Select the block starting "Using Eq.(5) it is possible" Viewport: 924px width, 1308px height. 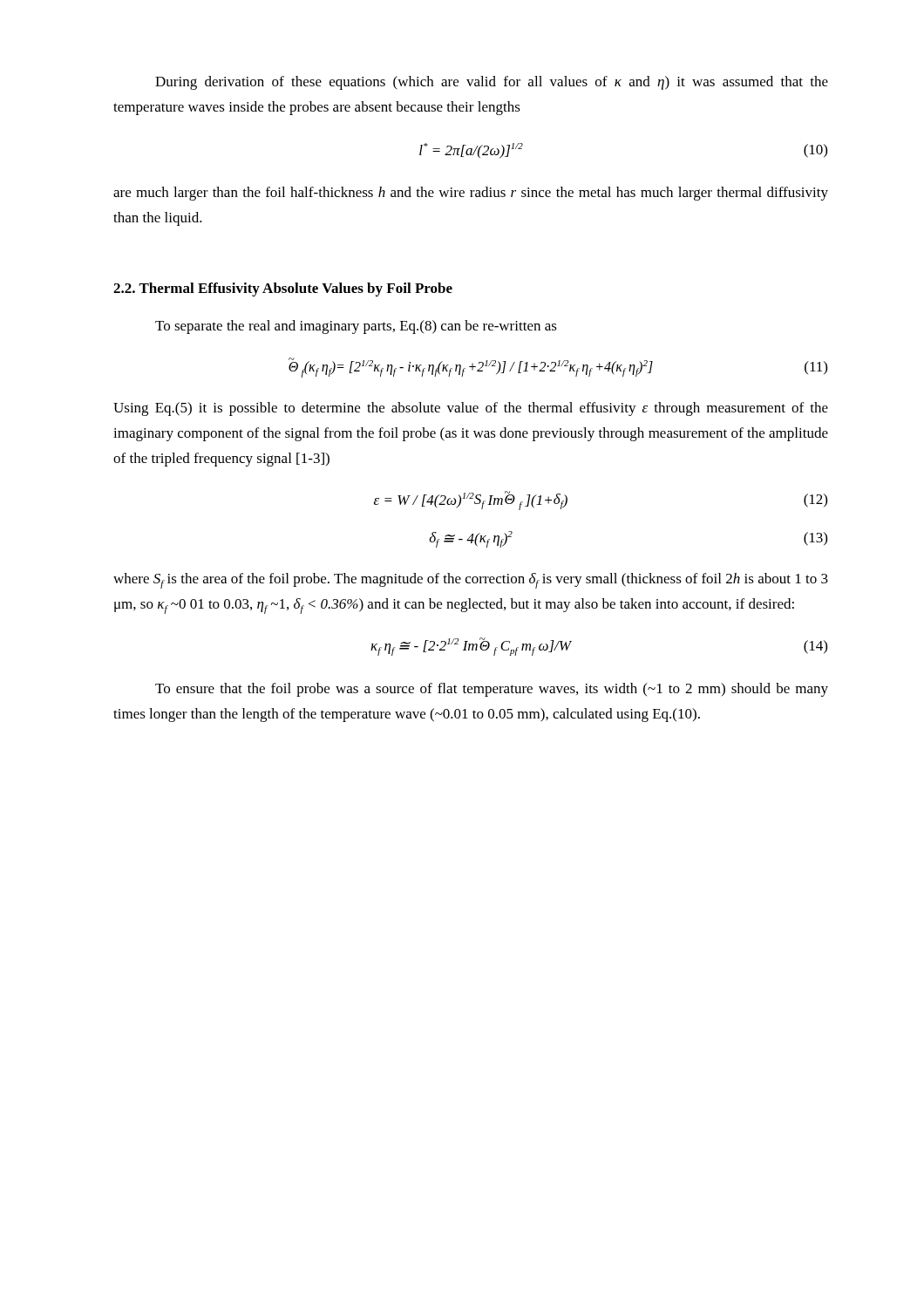coord(471,434)
